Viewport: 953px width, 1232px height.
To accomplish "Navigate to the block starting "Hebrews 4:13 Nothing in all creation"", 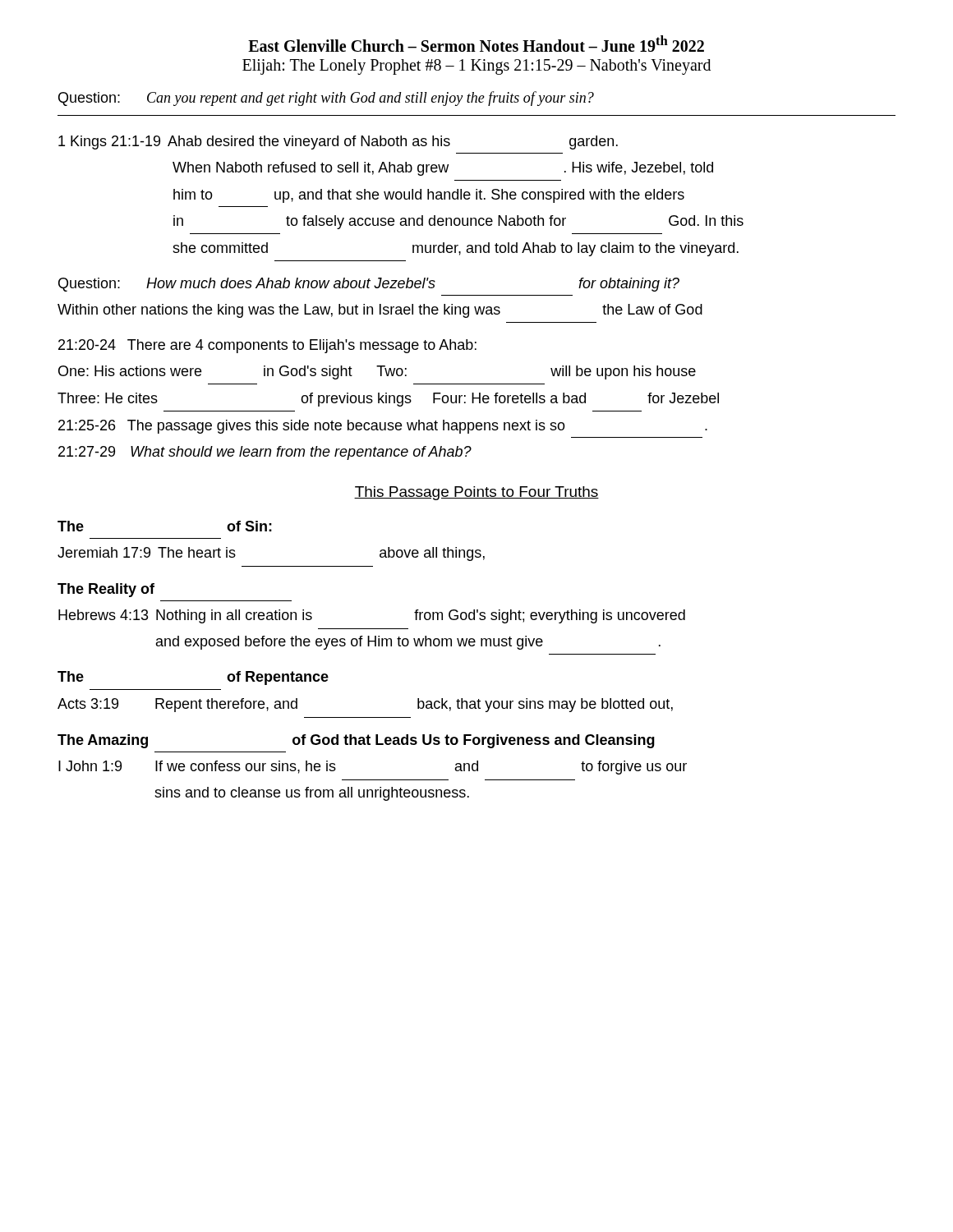I will coord(476,629).
